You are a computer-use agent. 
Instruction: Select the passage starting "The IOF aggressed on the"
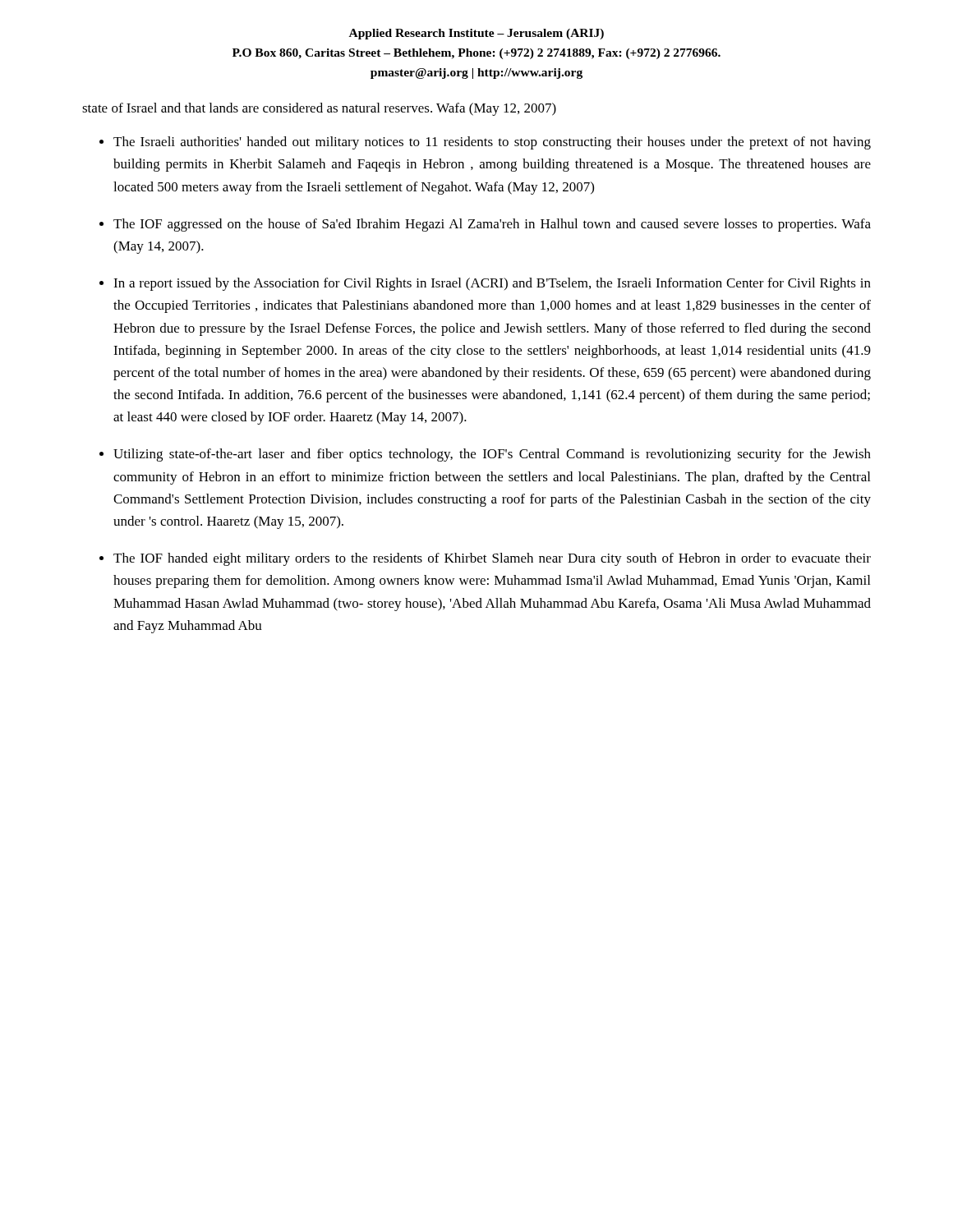click(x=492, y=235)
